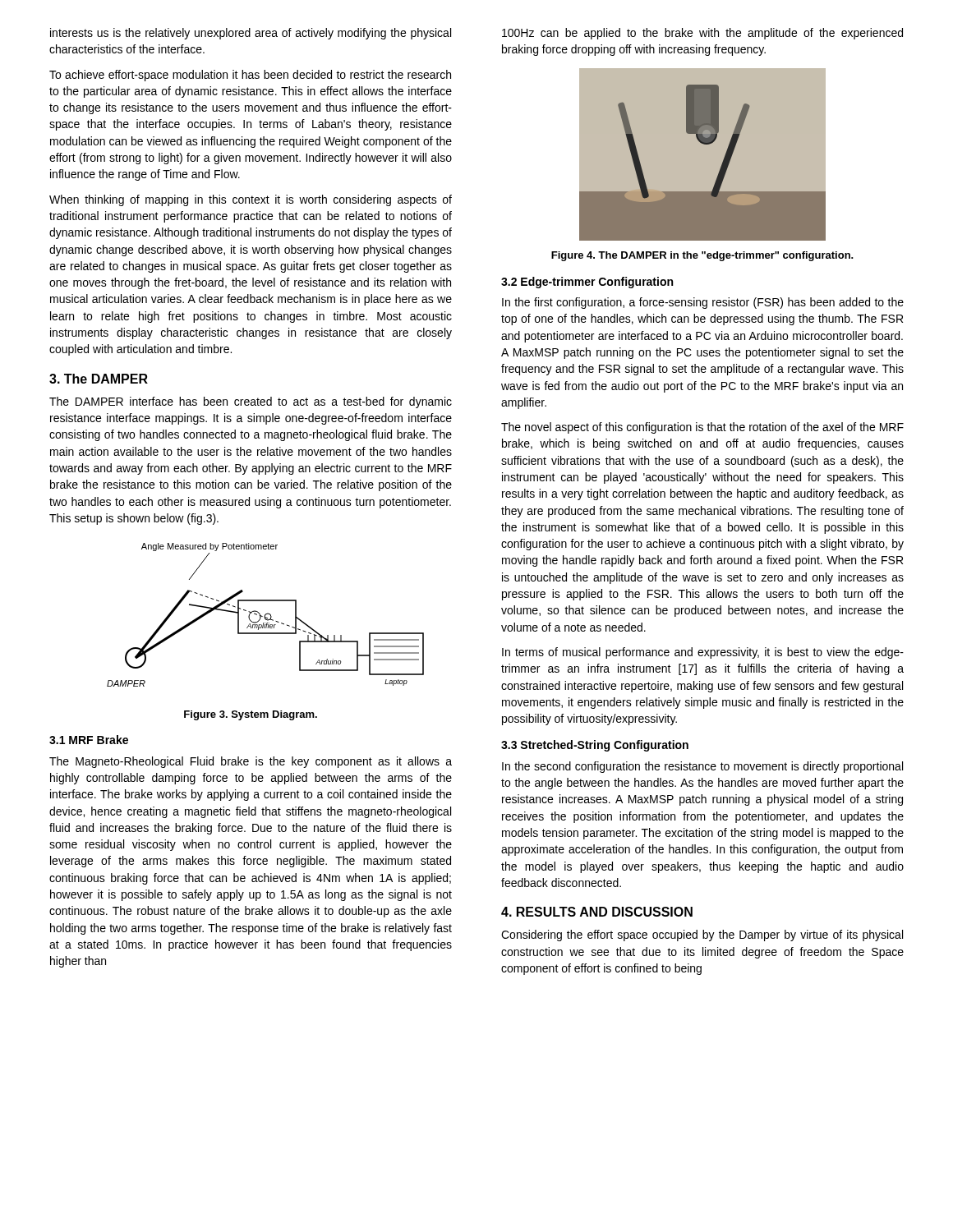The image size is (953, 1232).
Task: Click the passage that begins "The DAMPER interface has been created"
Action: coord(251,460)
